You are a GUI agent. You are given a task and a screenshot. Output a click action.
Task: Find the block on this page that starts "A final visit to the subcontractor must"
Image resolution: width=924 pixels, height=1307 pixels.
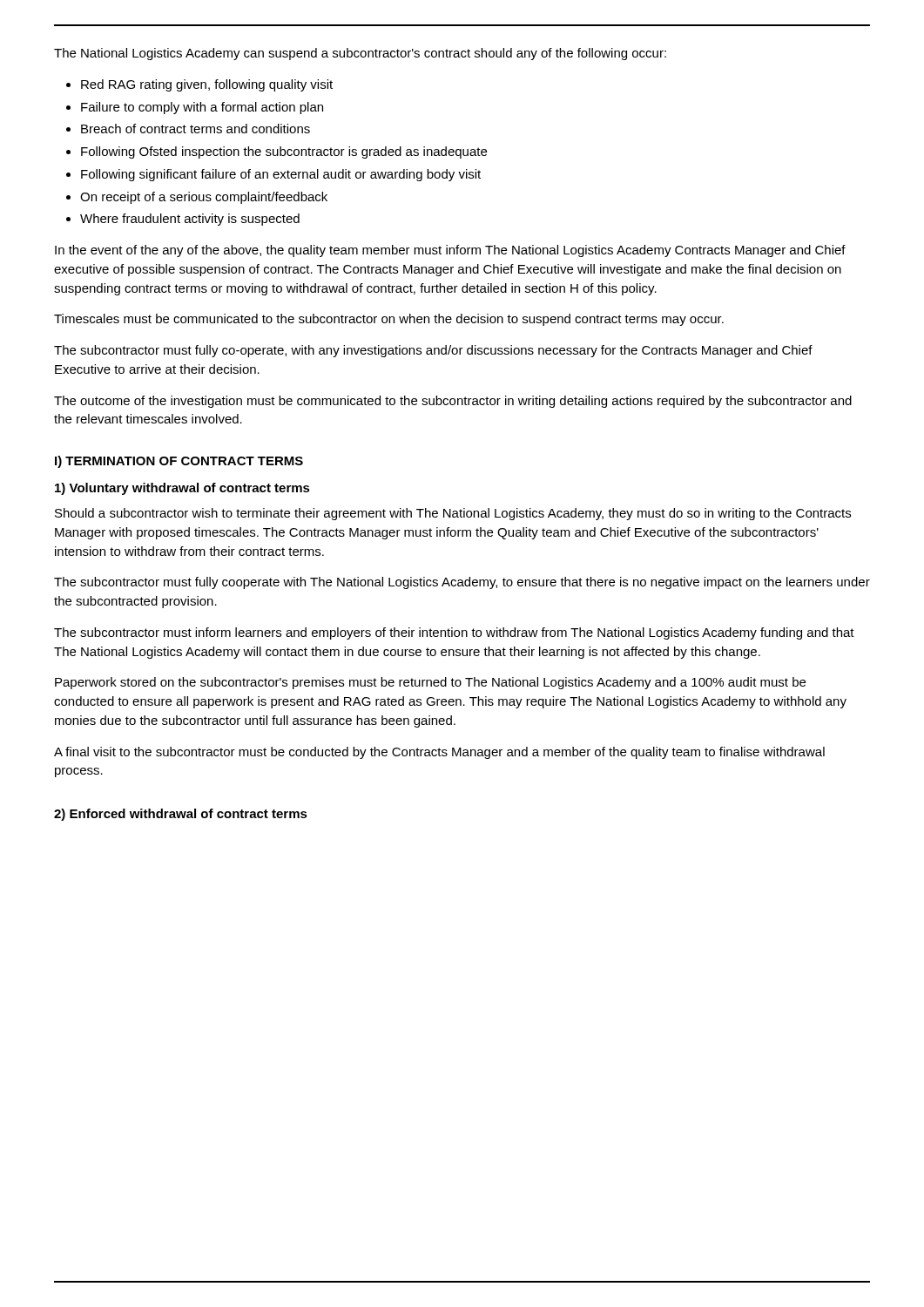[440, 761]
